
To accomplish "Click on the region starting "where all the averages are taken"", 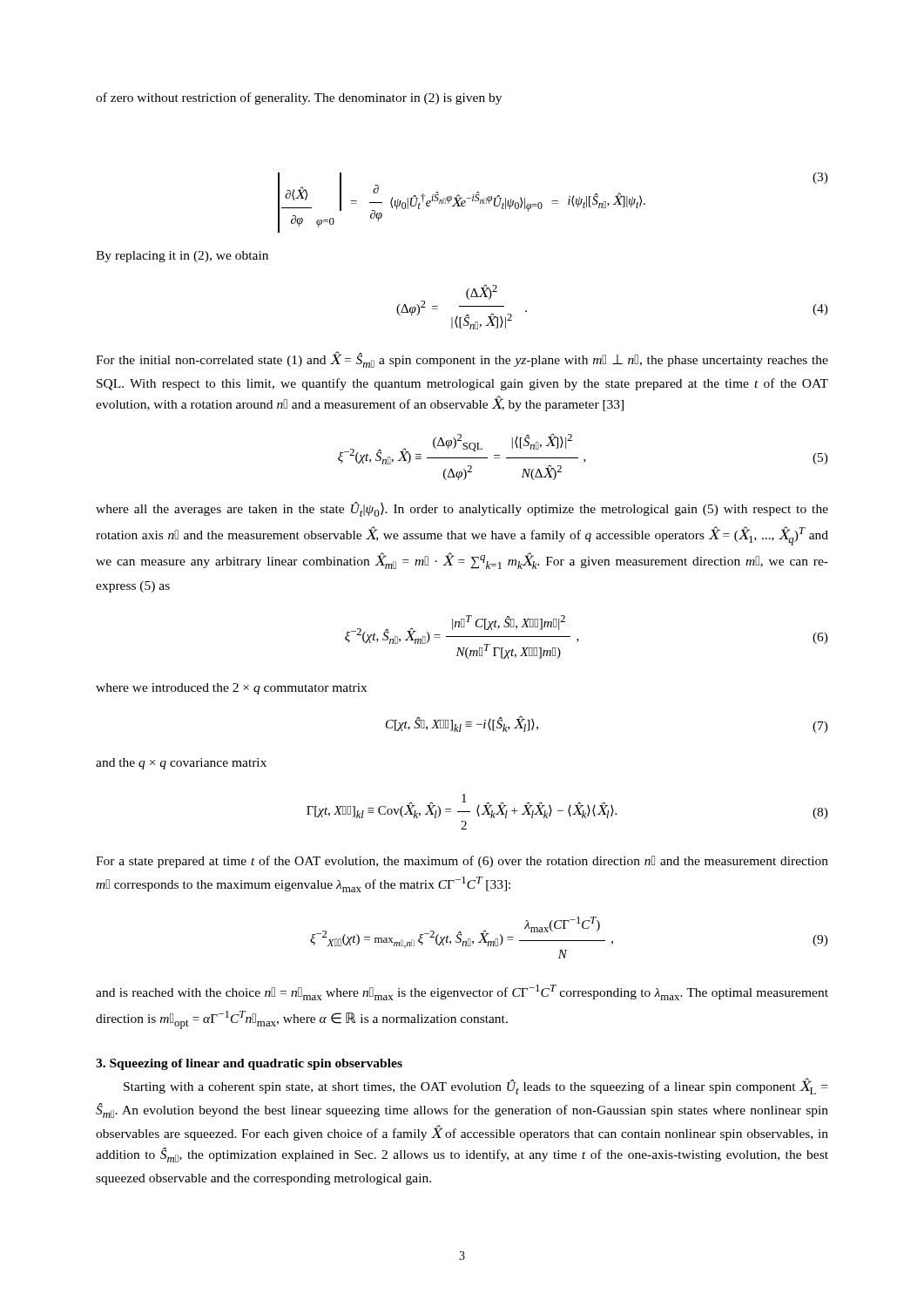I will [x=462, y=547].
